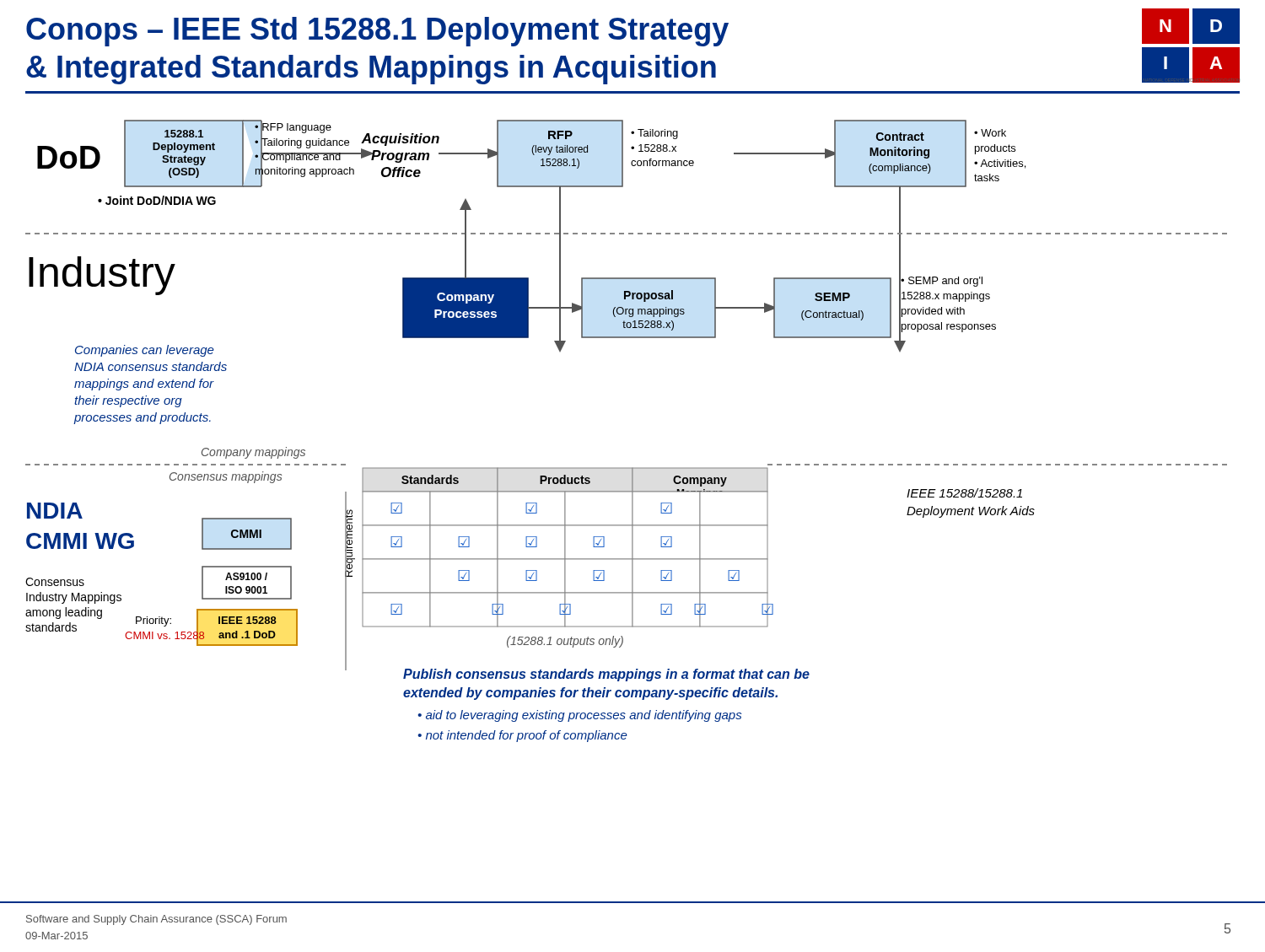Select the flowchart
This screenshot has width=1265, height=952.
632,460
